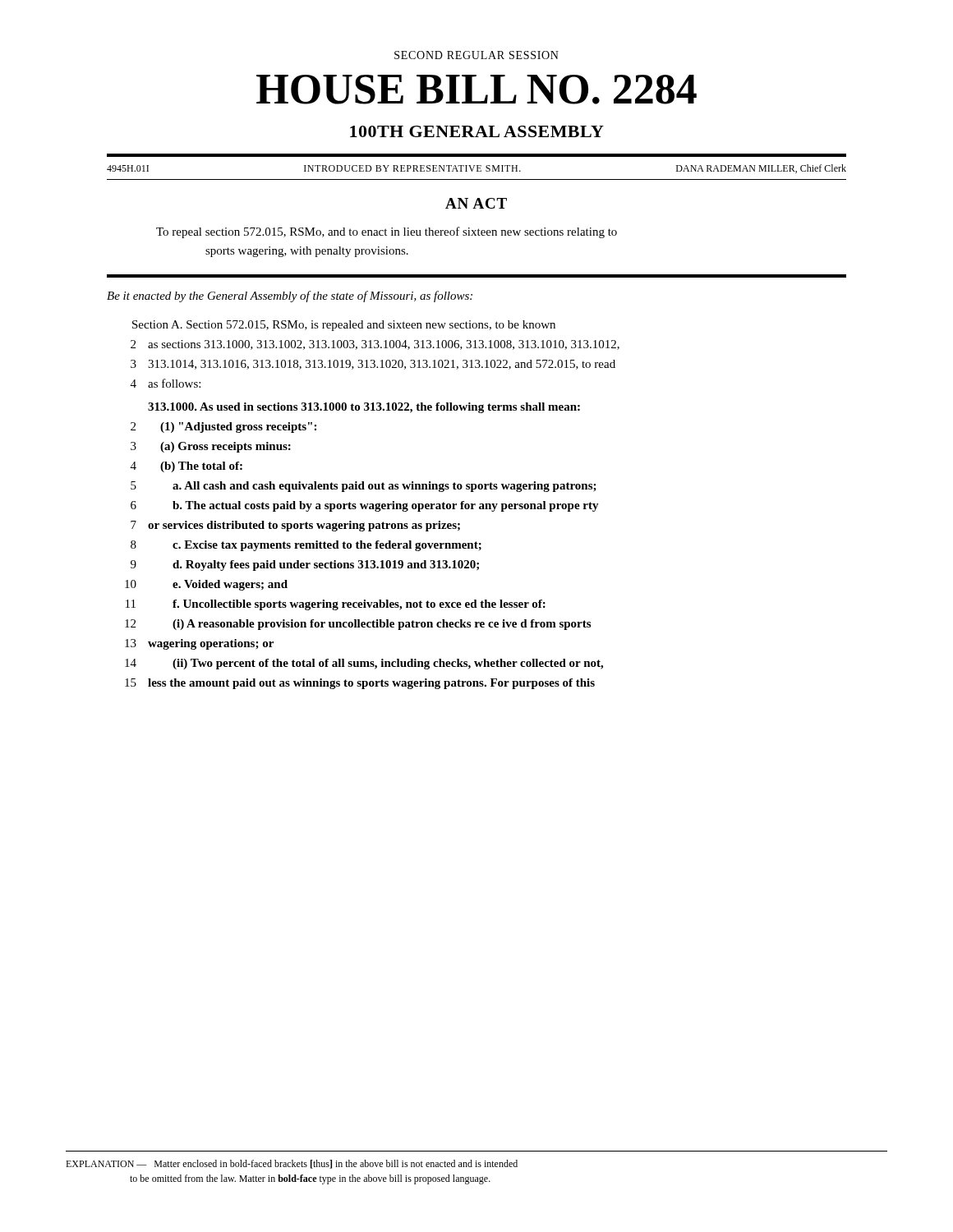Select the list item with the text "12 (i) A reasonable"
953x1232 pixels.
click(x=476, y=623)
